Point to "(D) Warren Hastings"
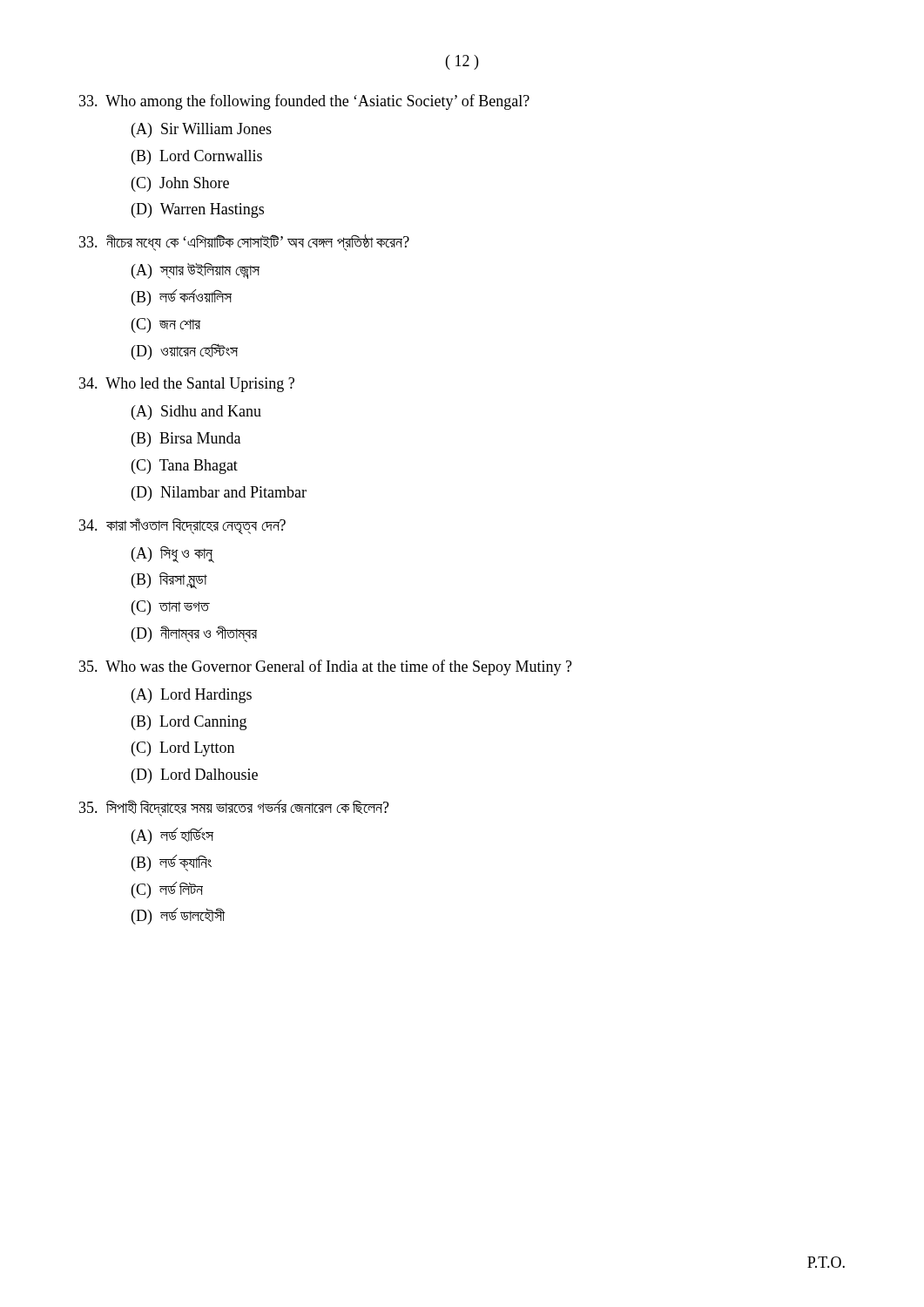924x1307 pixels. coord(198,209)
